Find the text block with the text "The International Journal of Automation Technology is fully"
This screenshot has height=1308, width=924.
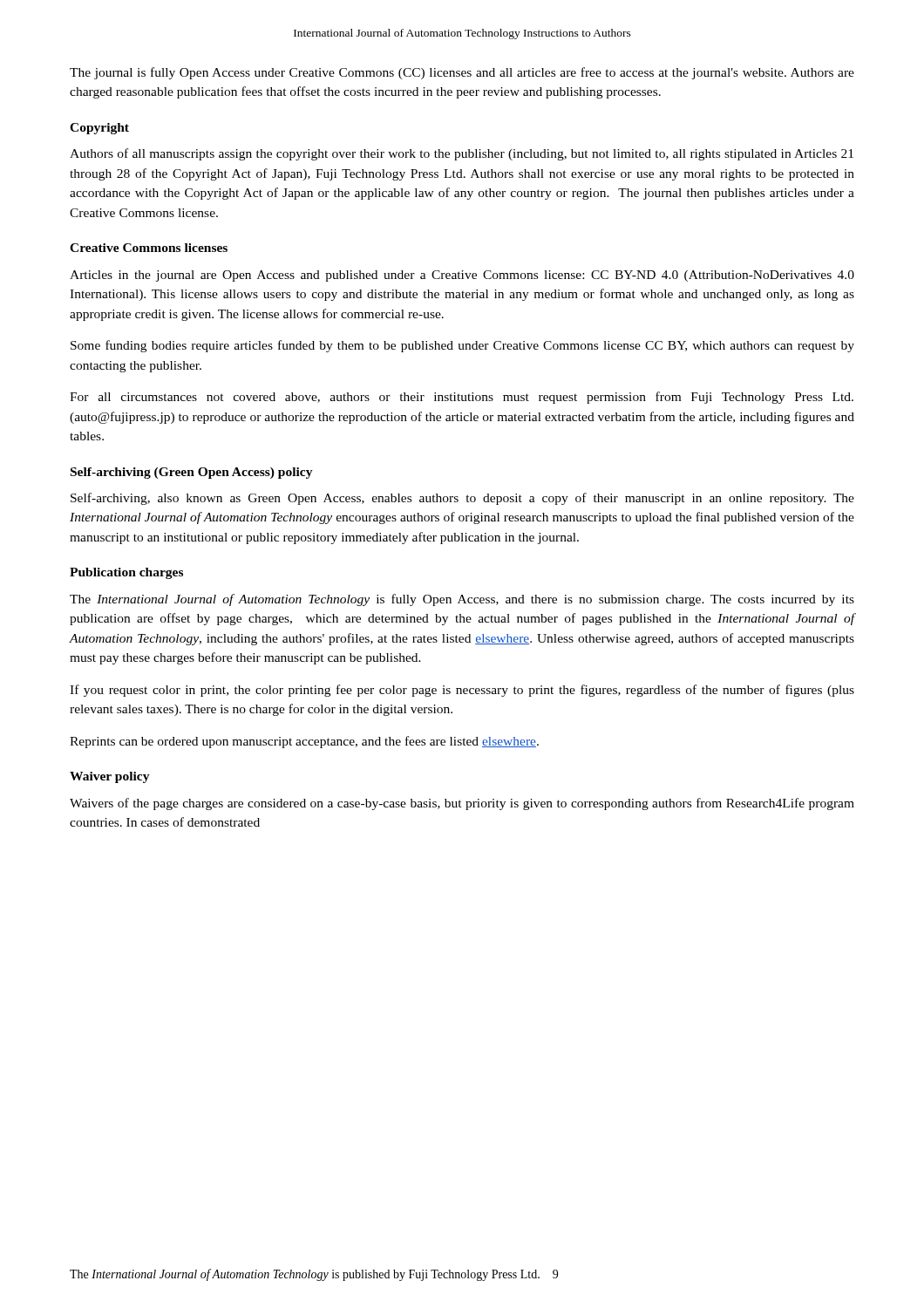point(462,628)
